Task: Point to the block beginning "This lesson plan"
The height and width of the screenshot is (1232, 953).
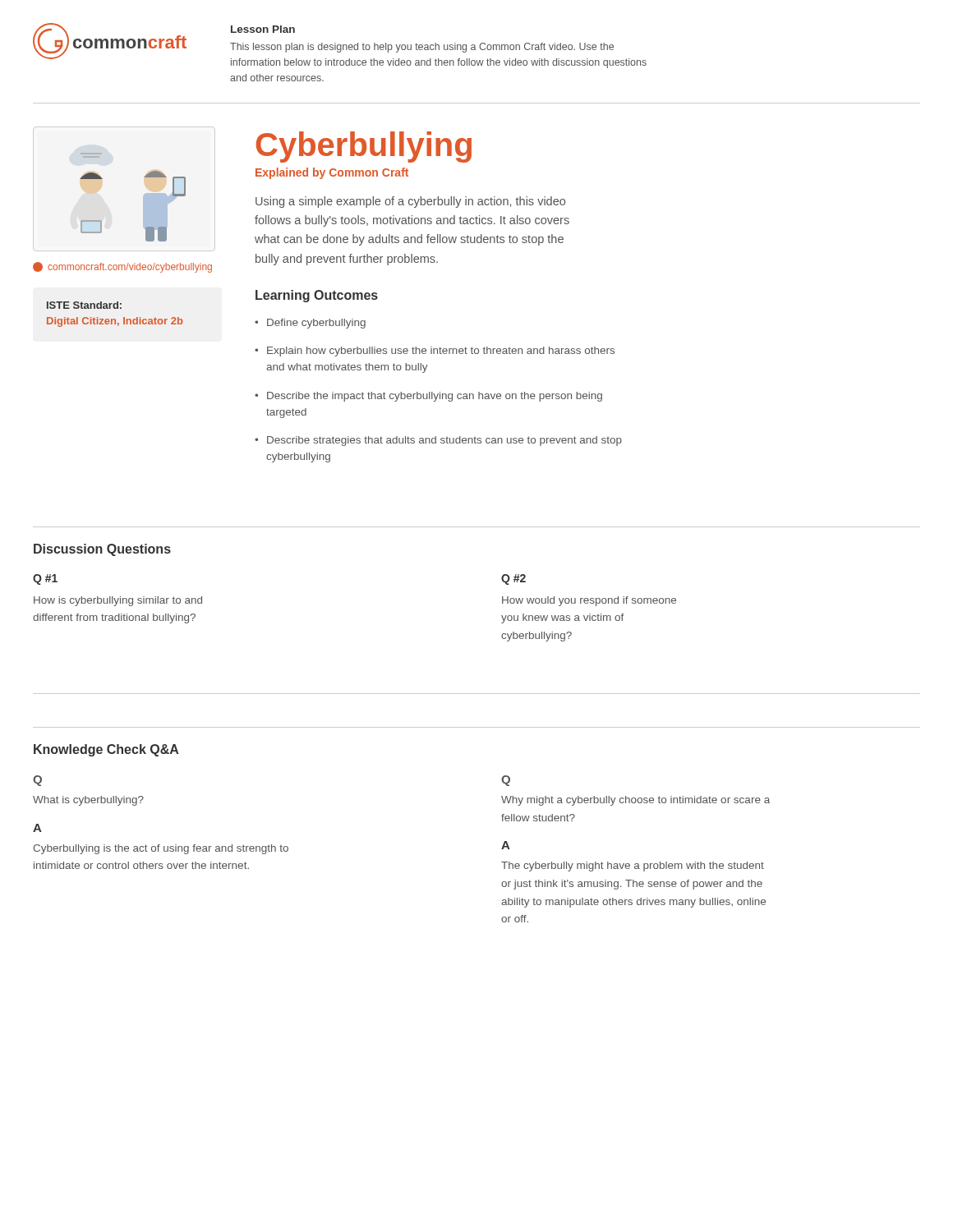Action: 438,62
